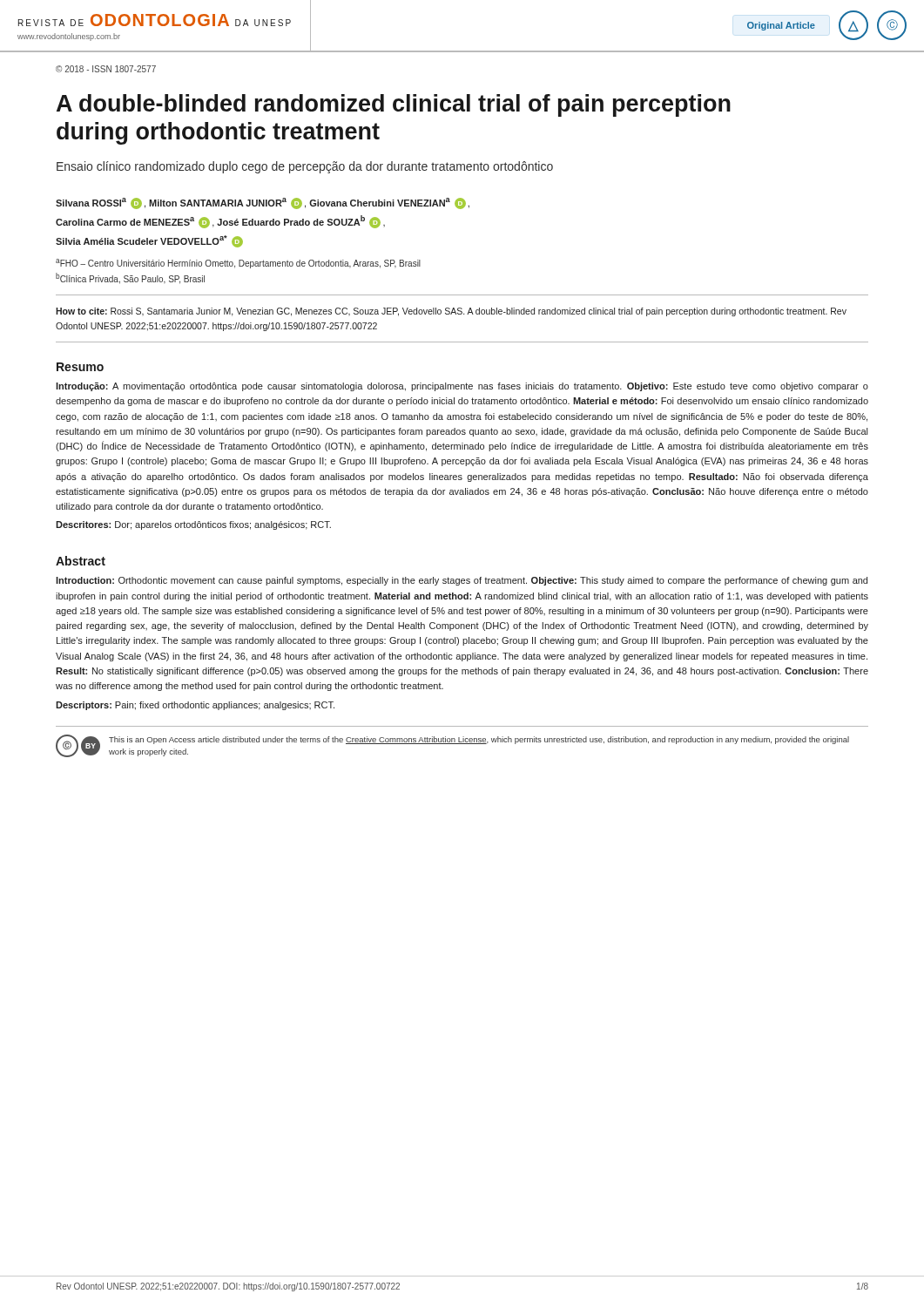Locate the passage starting "aFHO – Centro Universitário Hermínio"
This screenshot has height=1307, width=924.
click(x=238, y=270)
